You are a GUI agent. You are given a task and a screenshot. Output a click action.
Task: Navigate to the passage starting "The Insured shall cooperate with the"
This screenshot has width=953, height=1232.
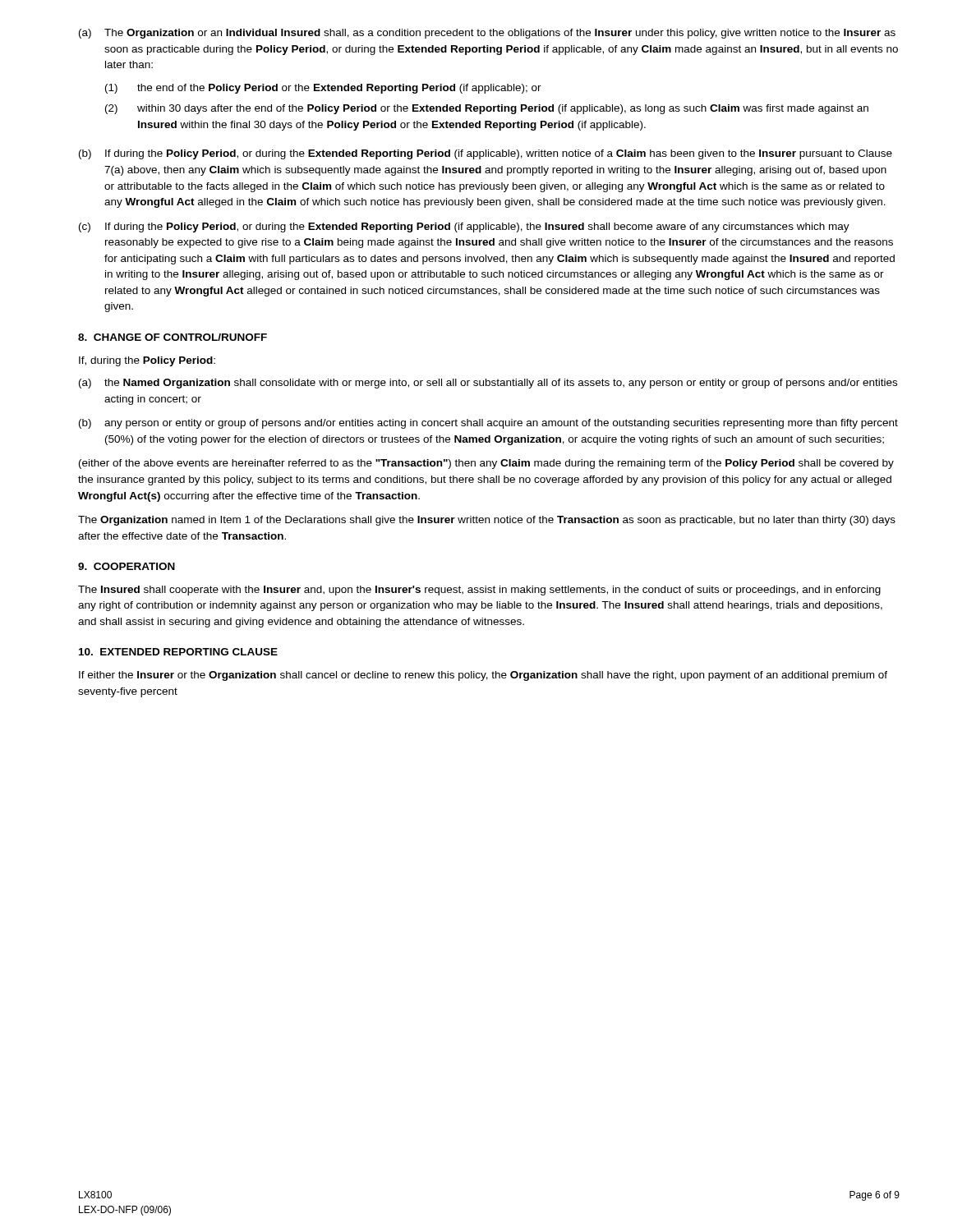tap(481, 605)
